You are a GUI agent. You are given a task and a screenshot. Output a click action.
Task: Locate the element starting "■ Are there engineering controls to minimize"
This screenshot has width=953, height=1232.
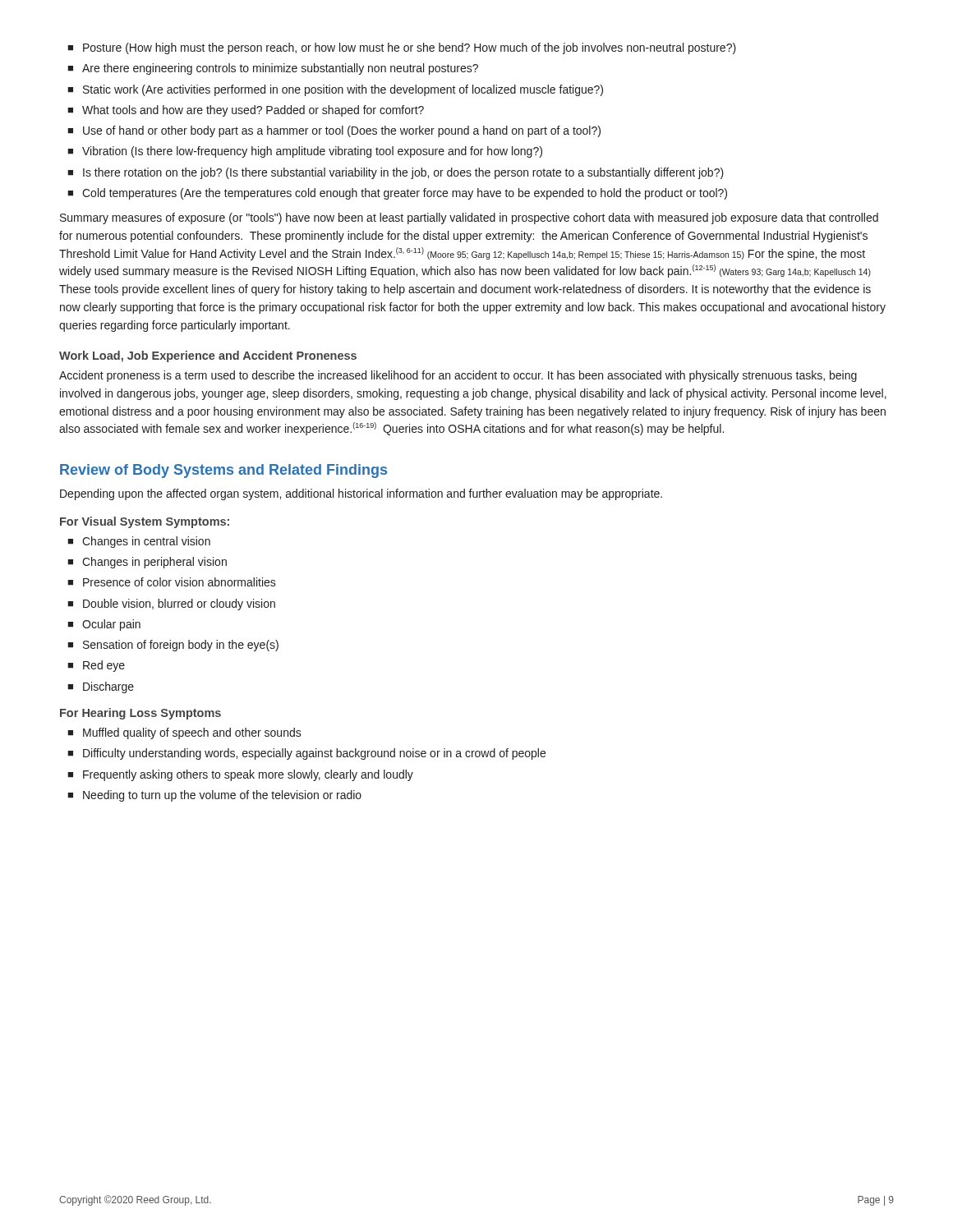click(481, 69)
